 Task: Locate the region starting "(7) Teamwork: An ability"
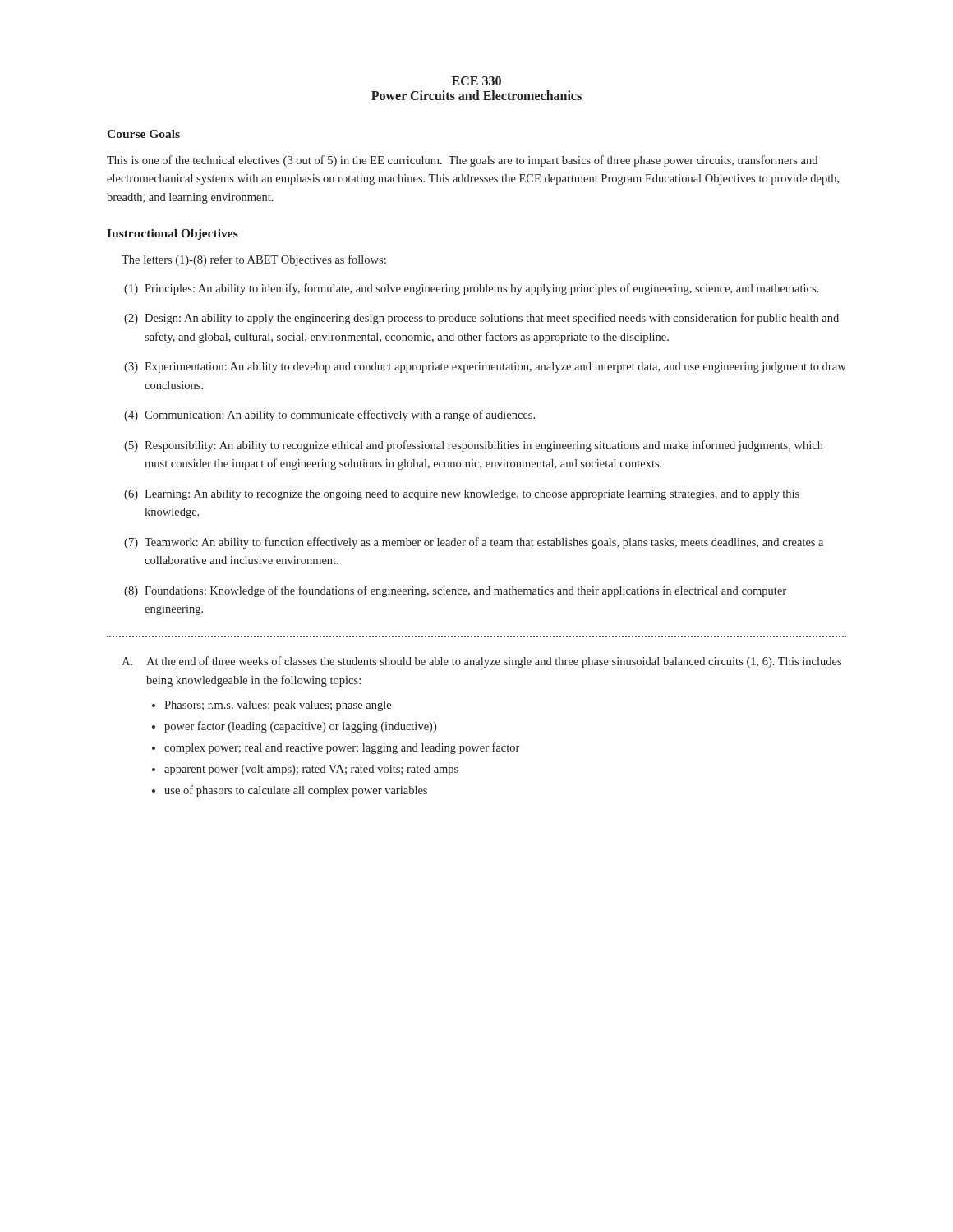coord(476,551)
